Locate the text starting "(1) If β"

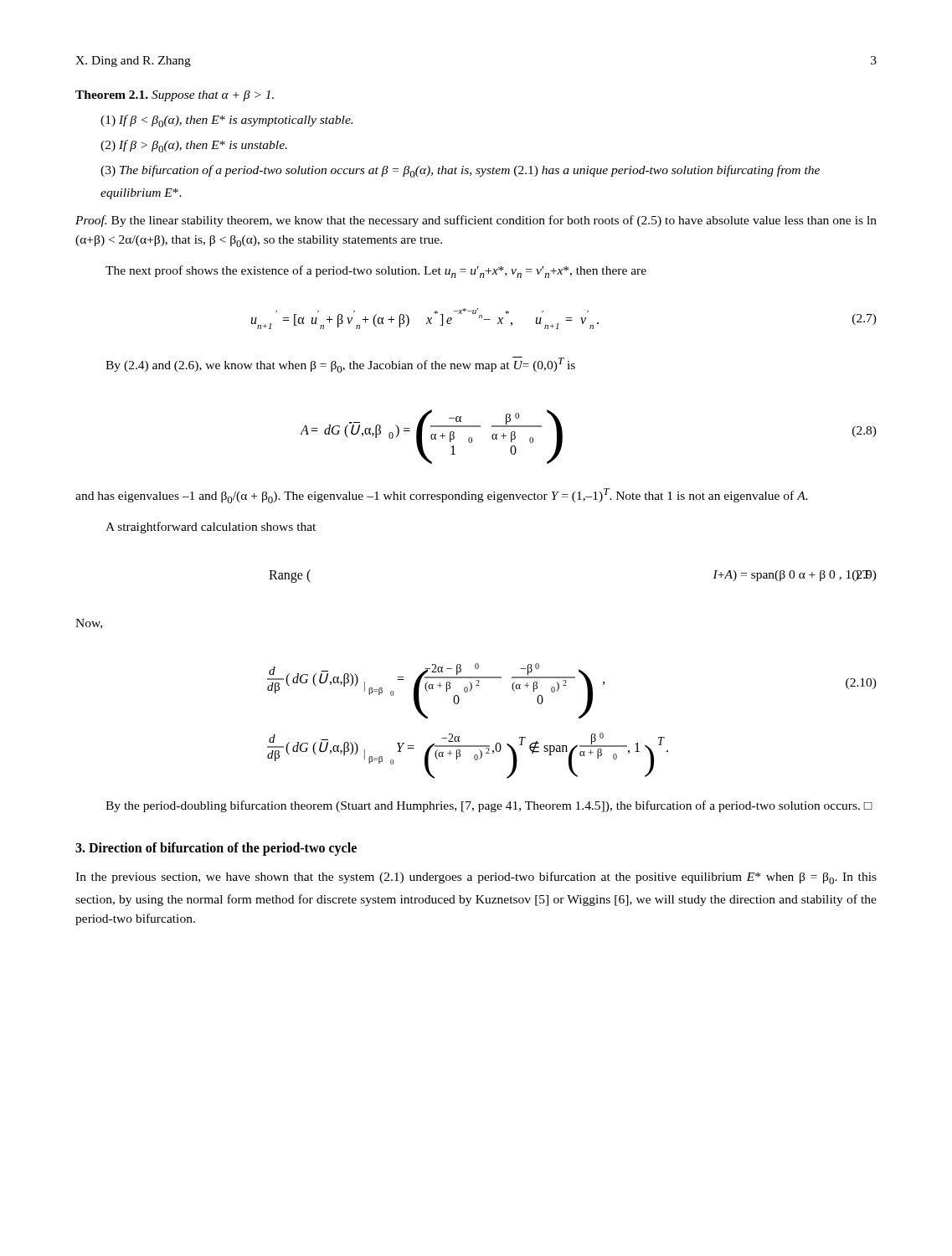227,121
